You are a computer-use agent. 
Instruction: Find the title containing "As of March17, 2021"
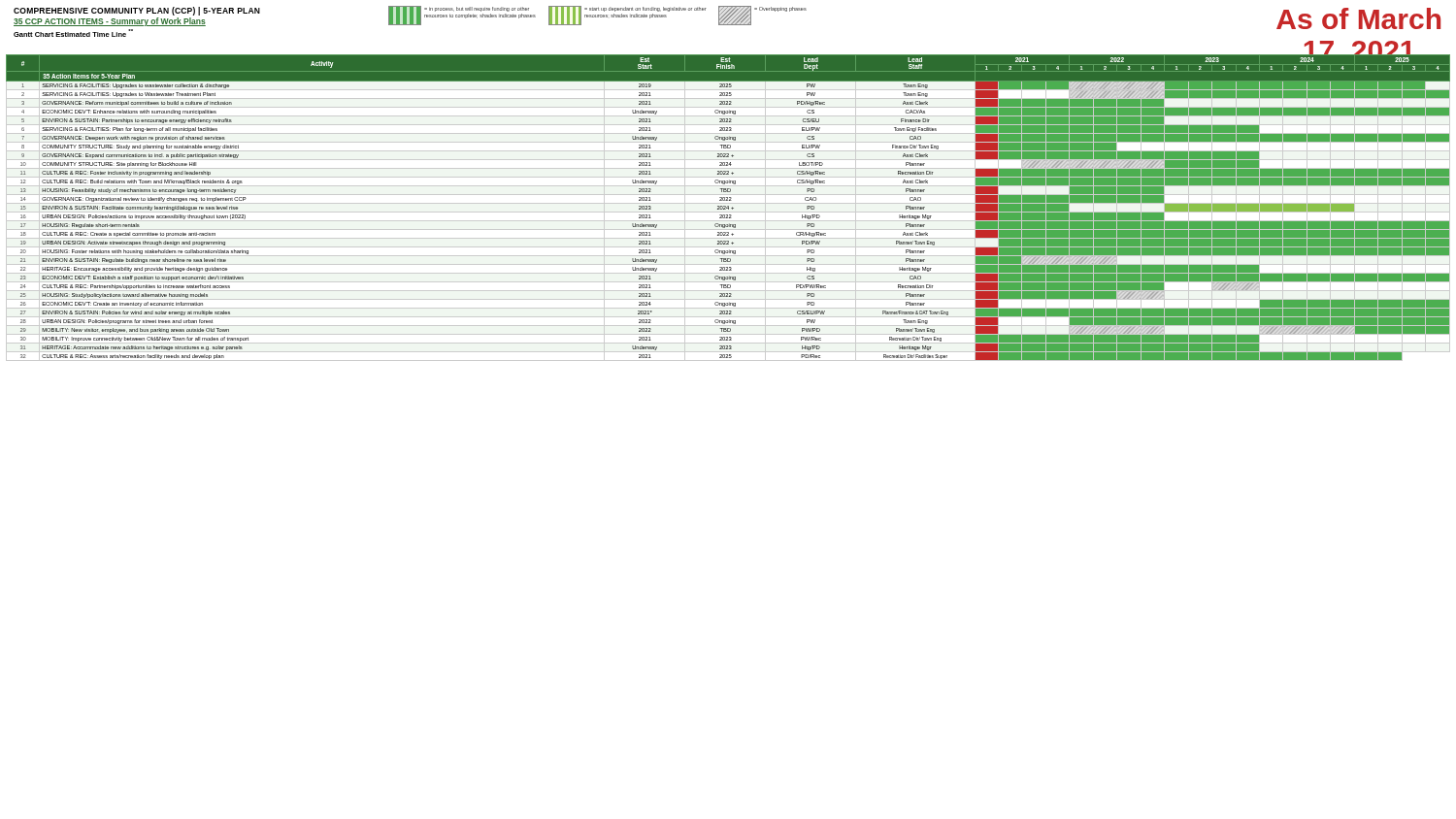(x=1359, y=34)
